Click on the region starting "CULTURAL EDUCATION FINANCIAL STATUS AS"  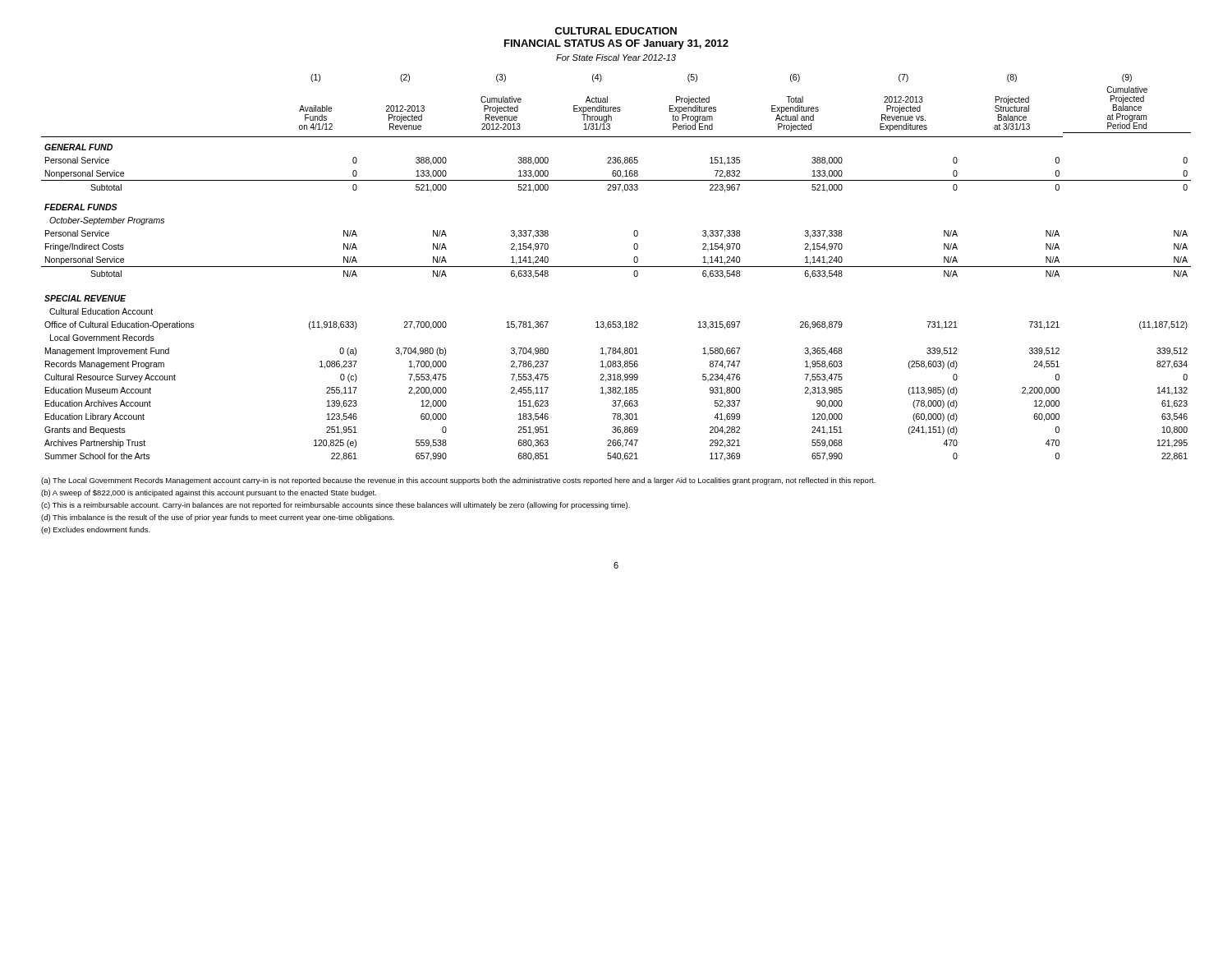coord(616,37)
